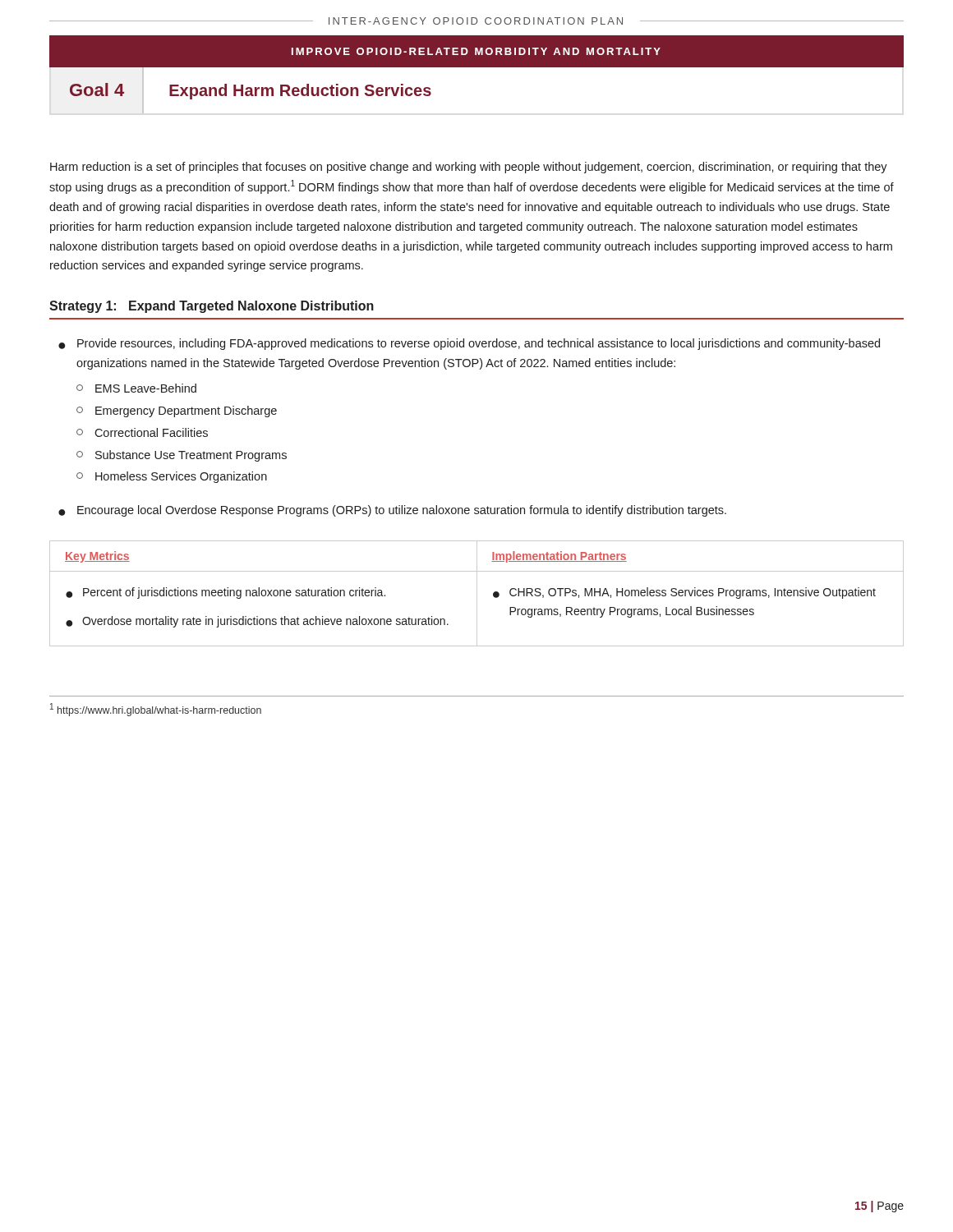953x1232 pixels.
Task: Select the table
Action: [x=476, y=594]
